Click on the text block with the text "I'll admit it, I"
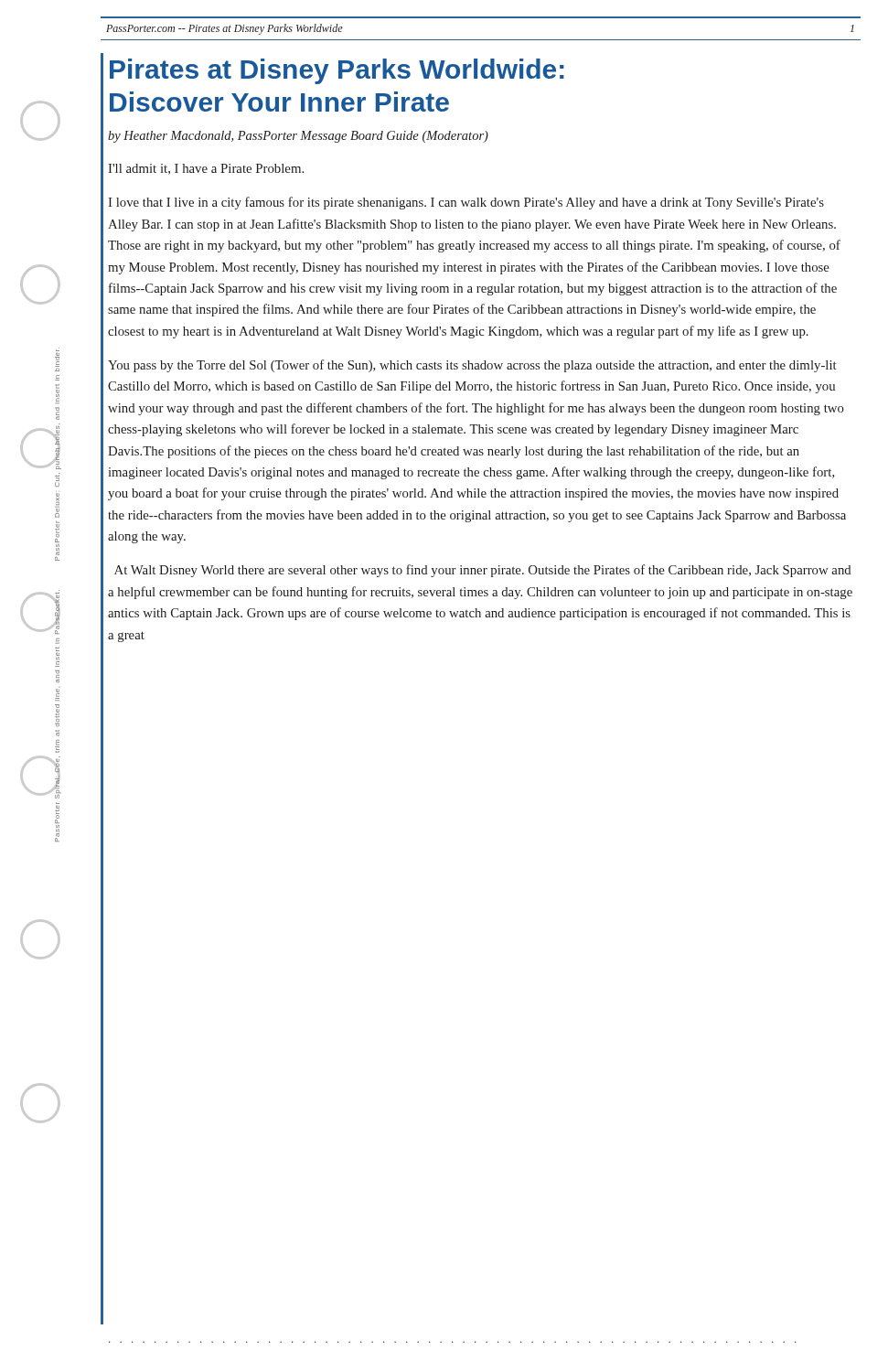Screen dimensions: 1372x888 (x=206, y=168)
